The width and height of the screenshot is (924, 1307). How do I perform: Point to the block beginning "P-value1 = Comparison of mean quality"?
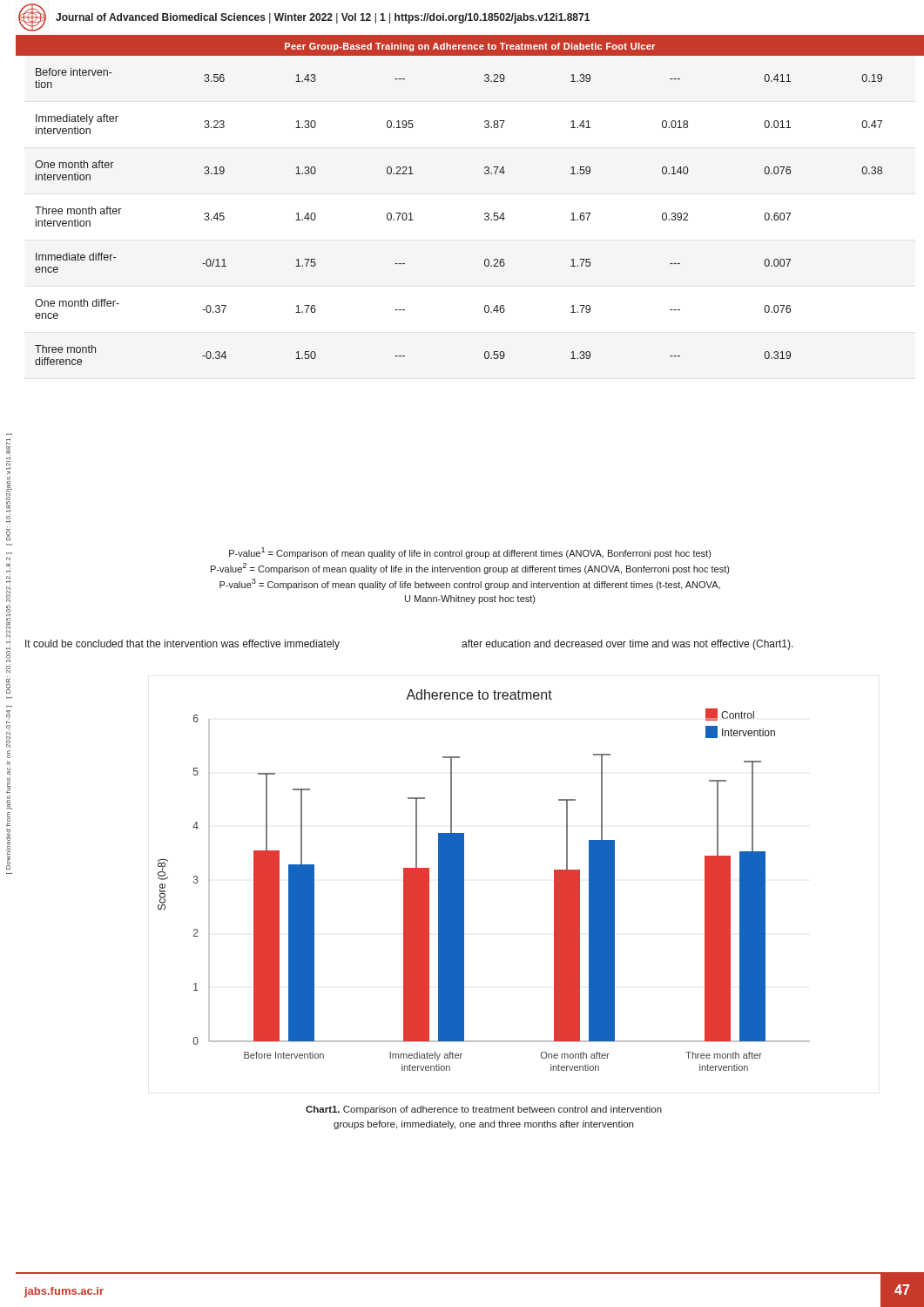click(470, 575)
